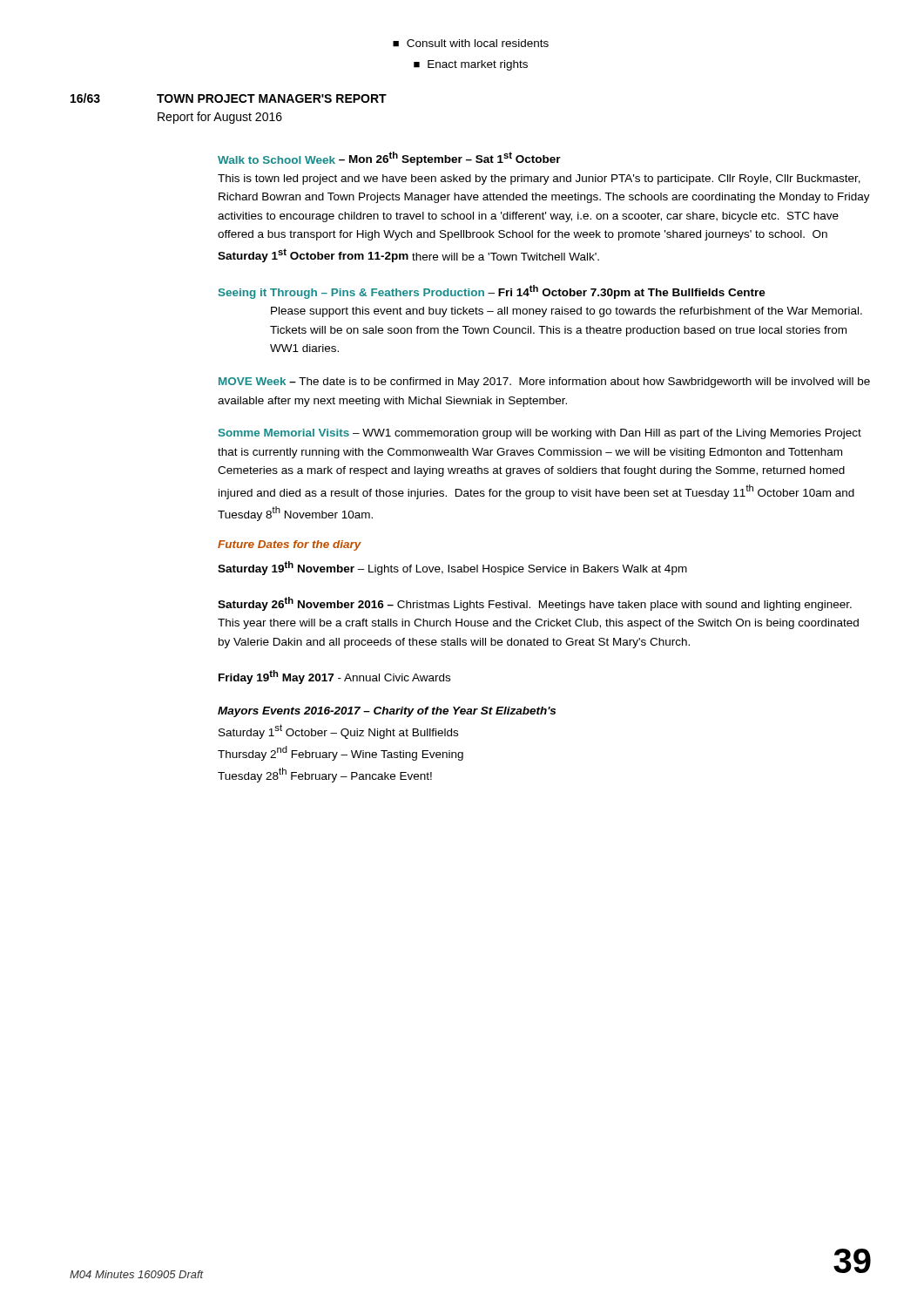924x1307 pixels.
Task: Find the text block starting "Walk to School Week"
Action: click(544, 206)
